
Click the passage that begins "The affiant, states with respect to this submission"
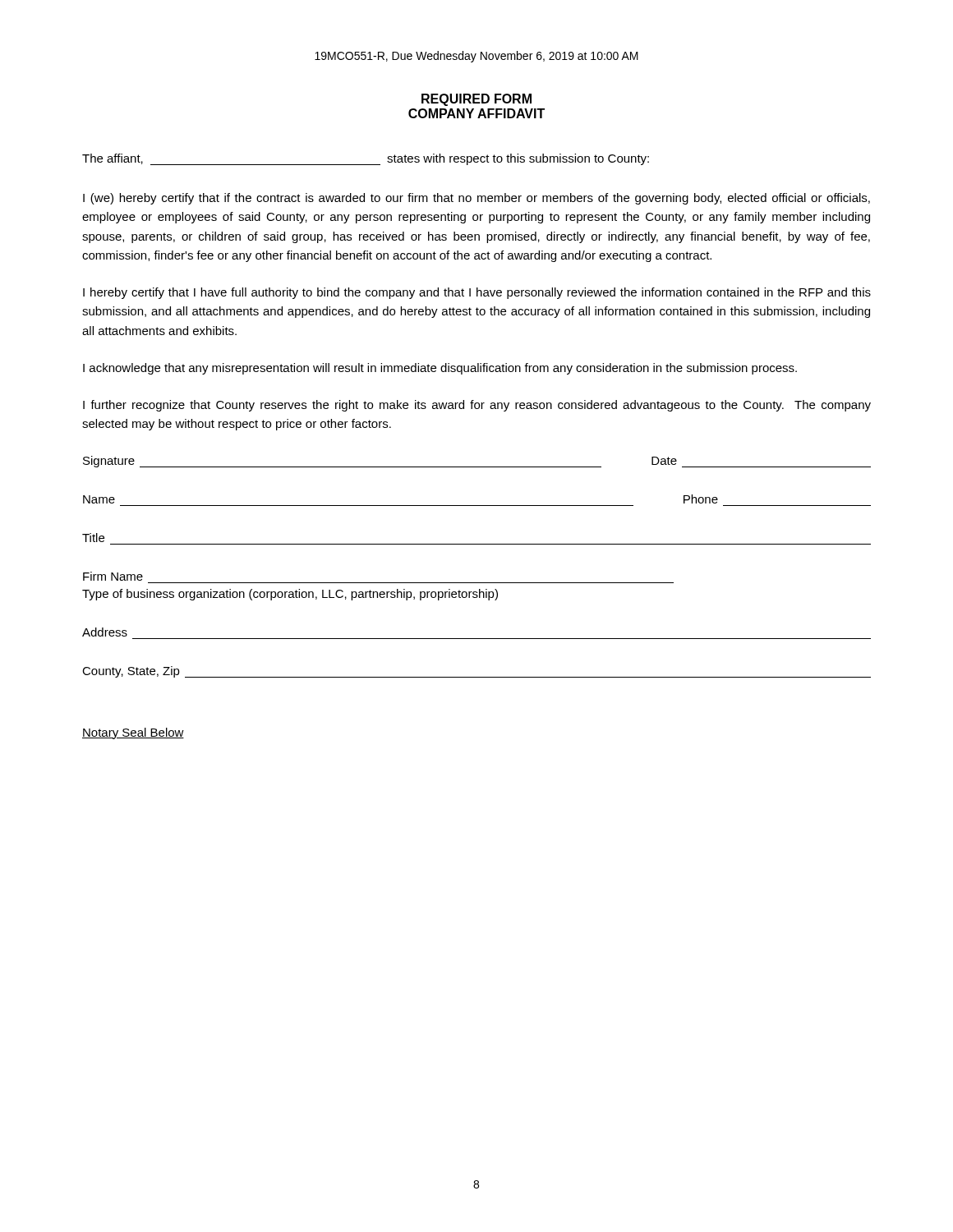pos(366,158)
